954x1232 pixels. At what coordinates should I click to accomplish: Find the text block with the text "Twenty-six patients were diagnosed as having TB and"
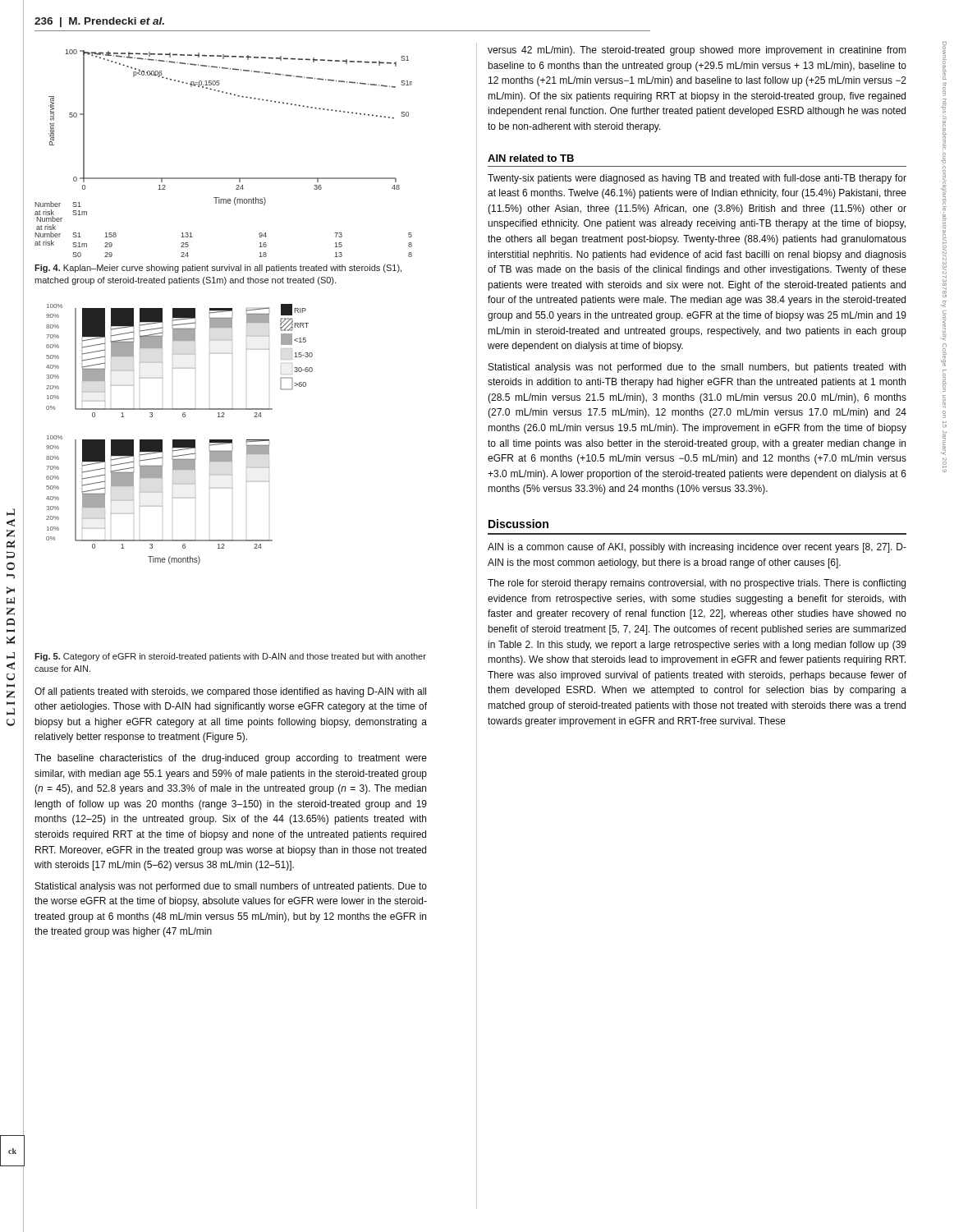pyautogui.click(x=697, y=262)
